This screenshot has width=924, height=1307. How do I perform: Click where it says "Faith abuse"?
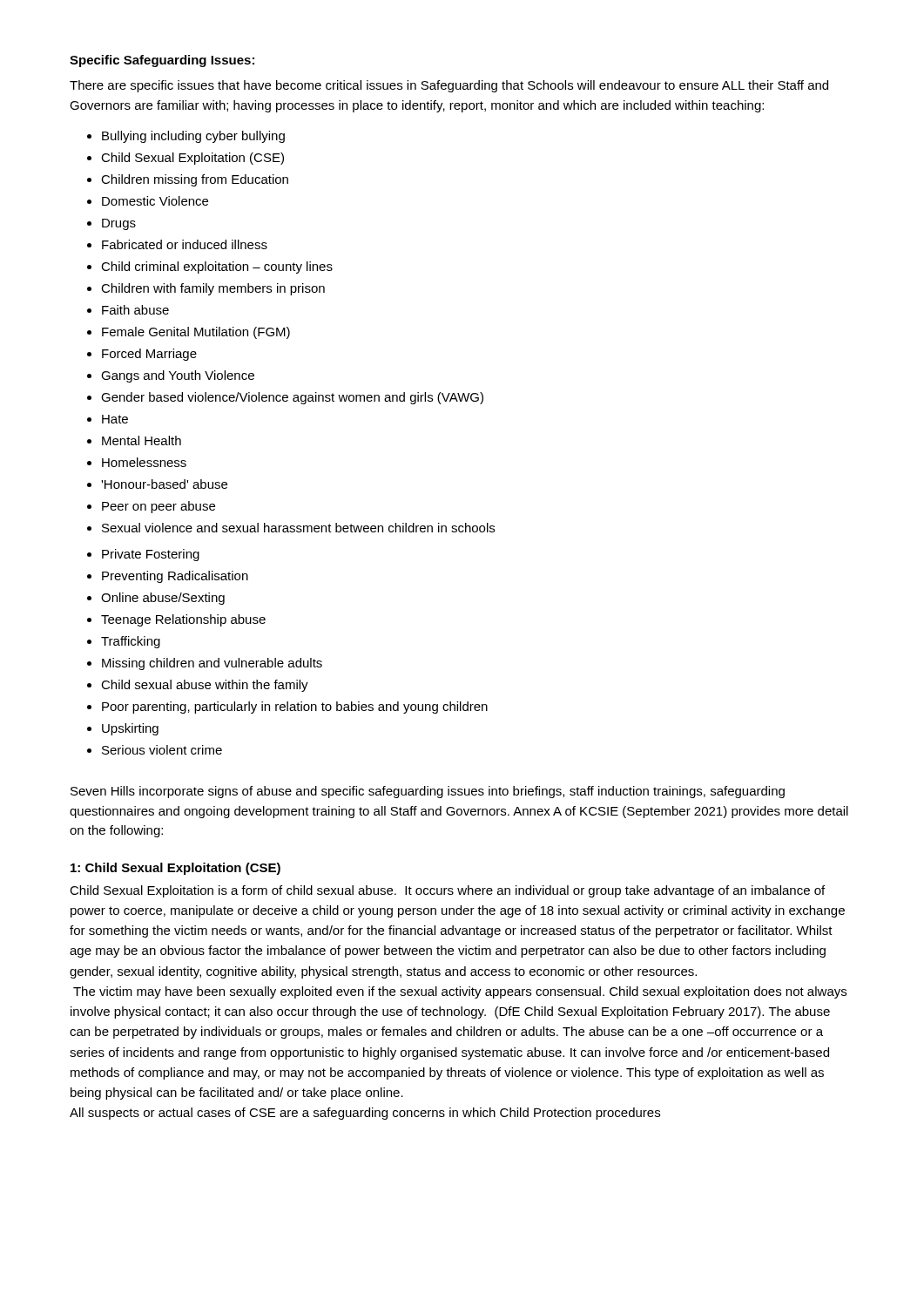tap(135, 310)
